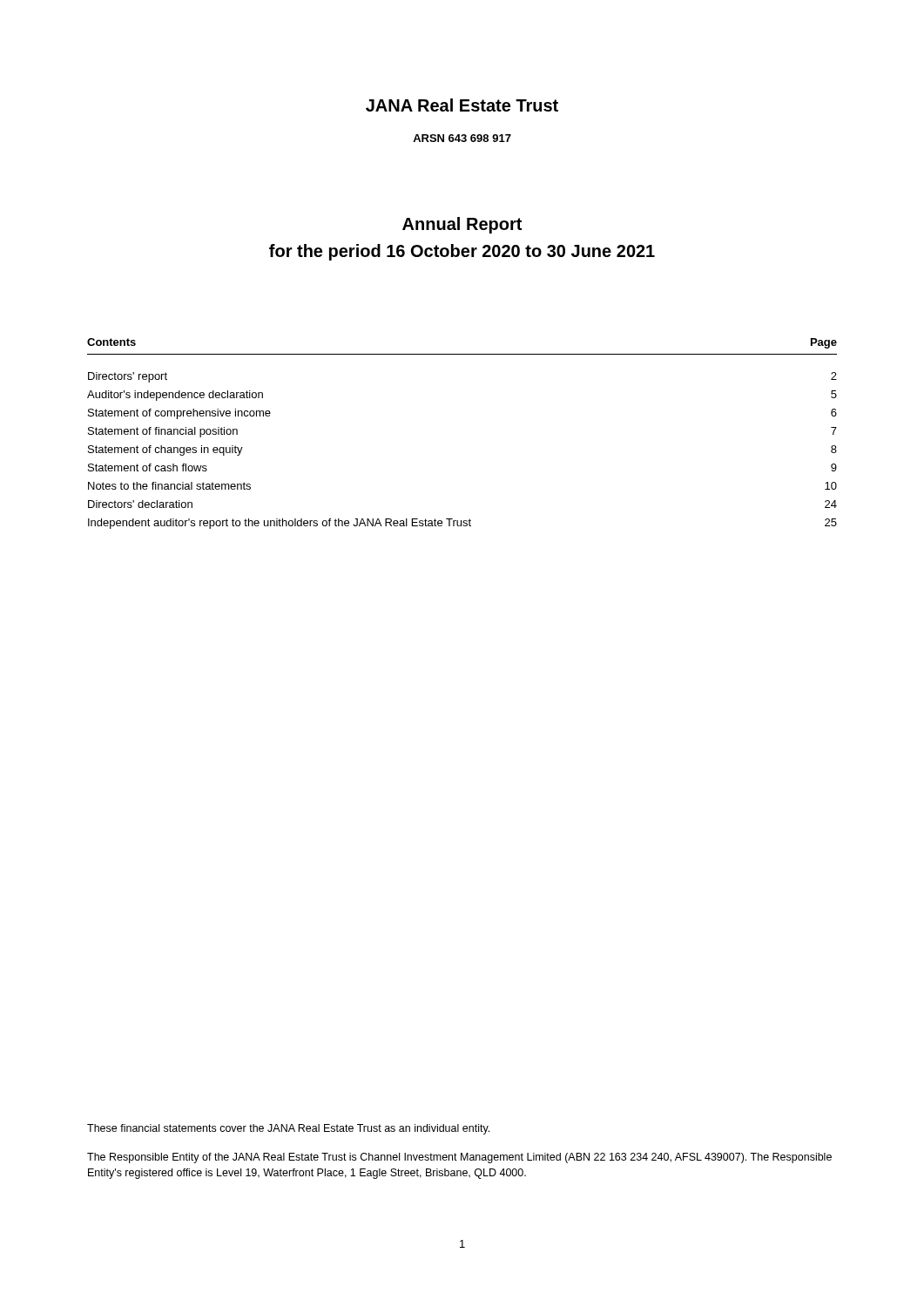
Task: Click on the text that says "ARSN 643 698 917"
Action: click(x=462, y=138)
